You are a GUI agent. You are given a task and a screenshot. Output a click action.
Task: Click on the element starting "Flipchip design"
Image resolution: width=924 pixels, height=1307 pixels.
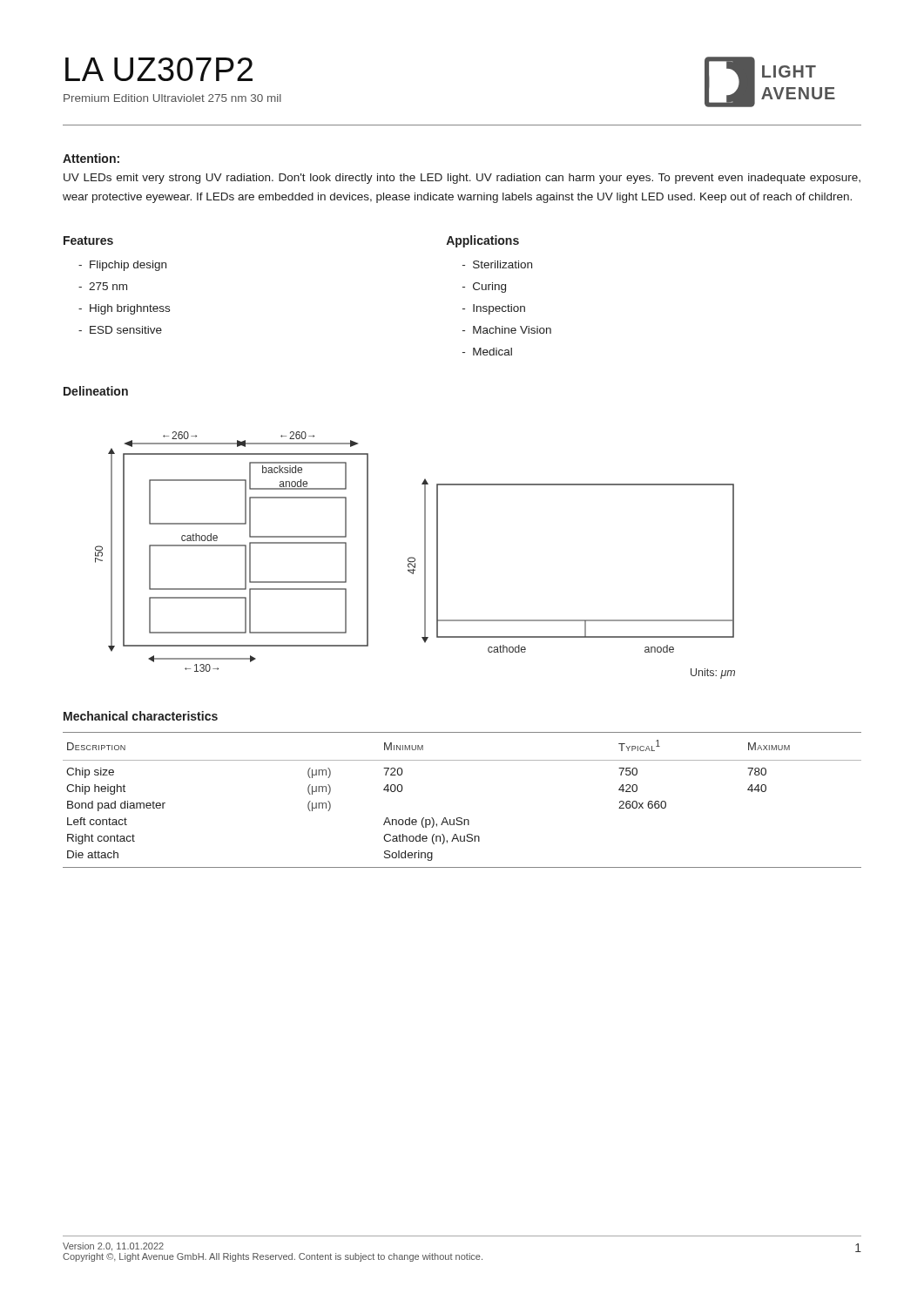click(x=123, y=265)
